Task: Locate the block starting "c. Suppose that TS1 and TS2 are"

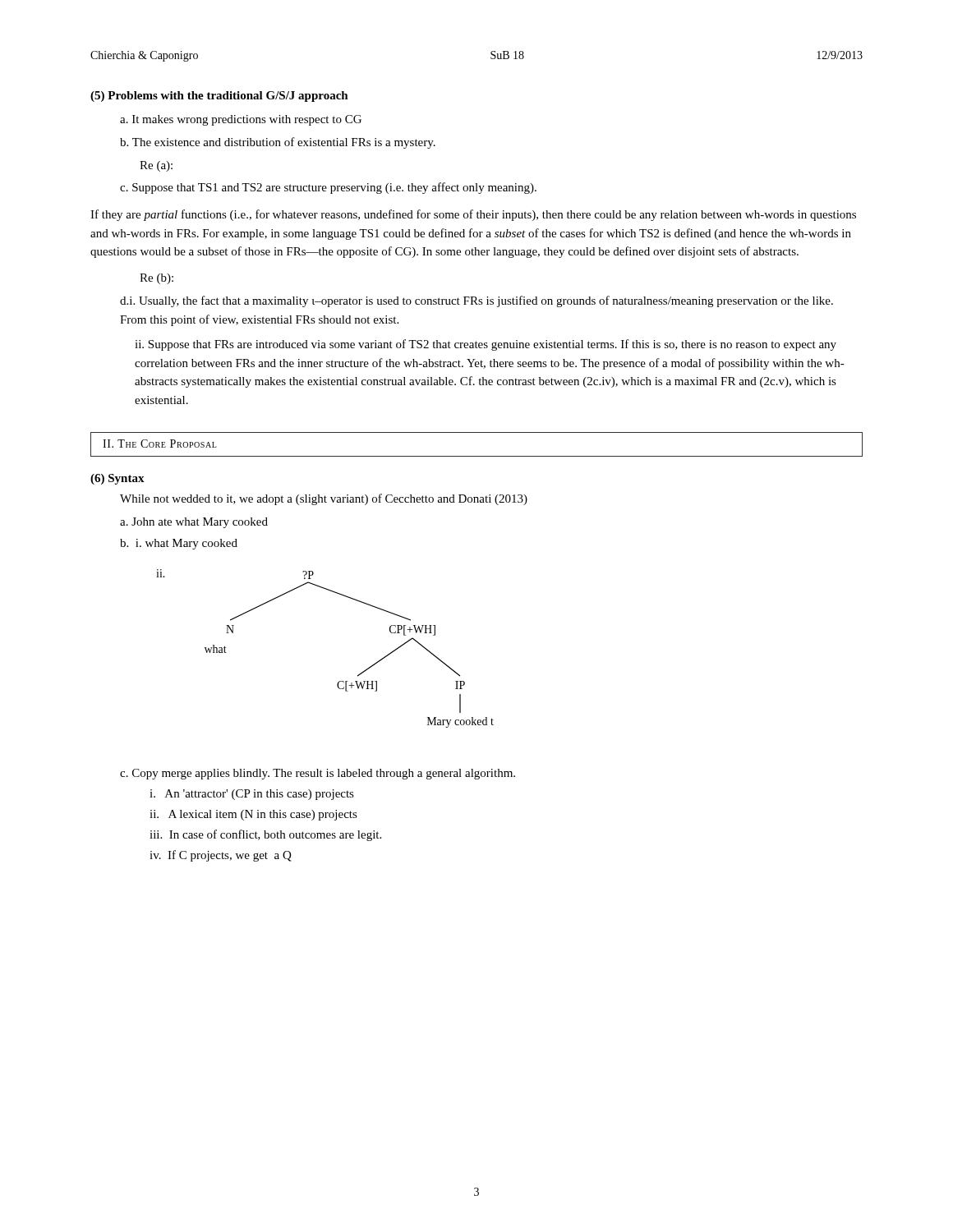Action: [x=329, y=187]
